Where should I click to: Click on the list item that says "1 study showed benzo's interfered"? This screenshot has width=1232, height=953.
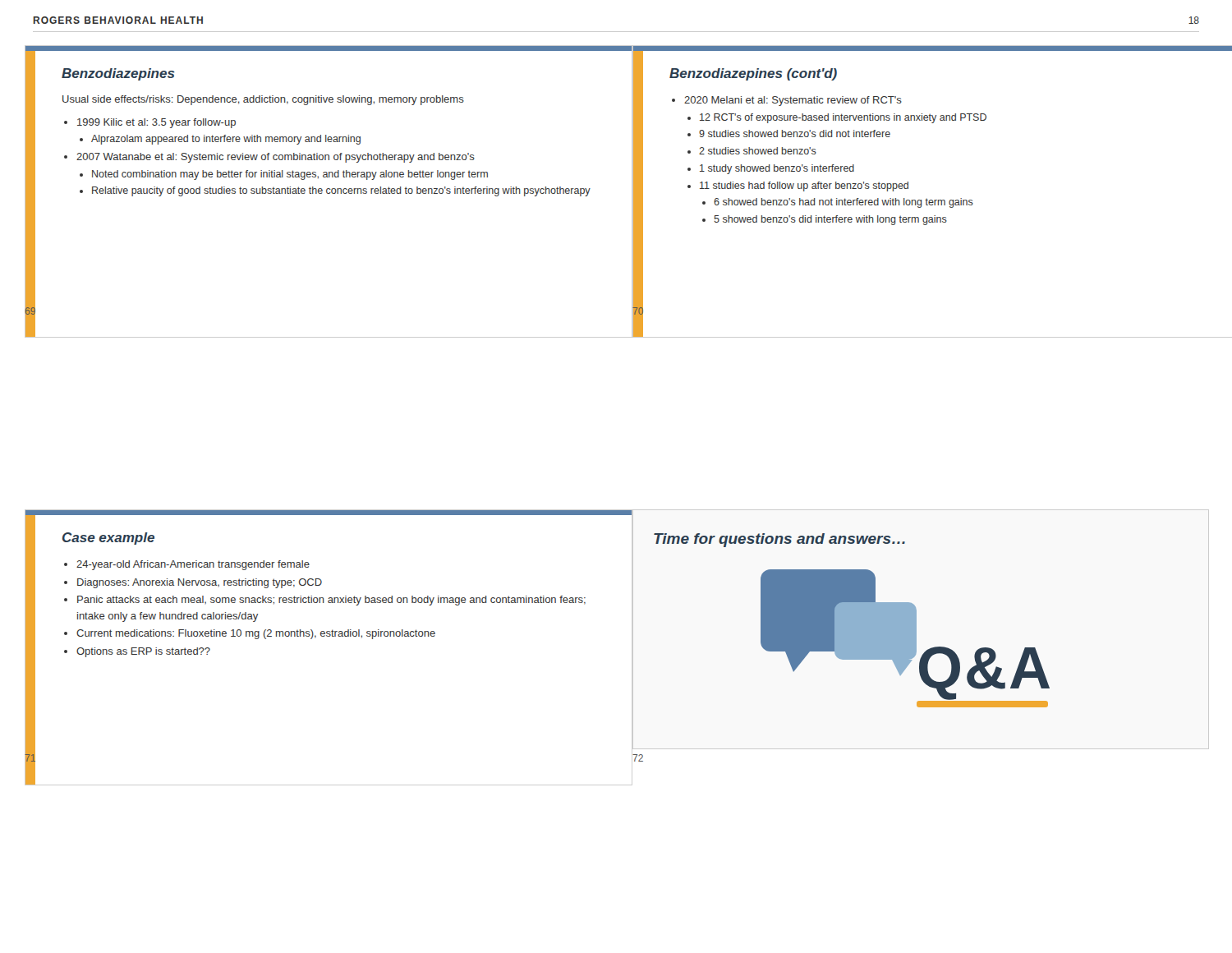pos(777,168)
